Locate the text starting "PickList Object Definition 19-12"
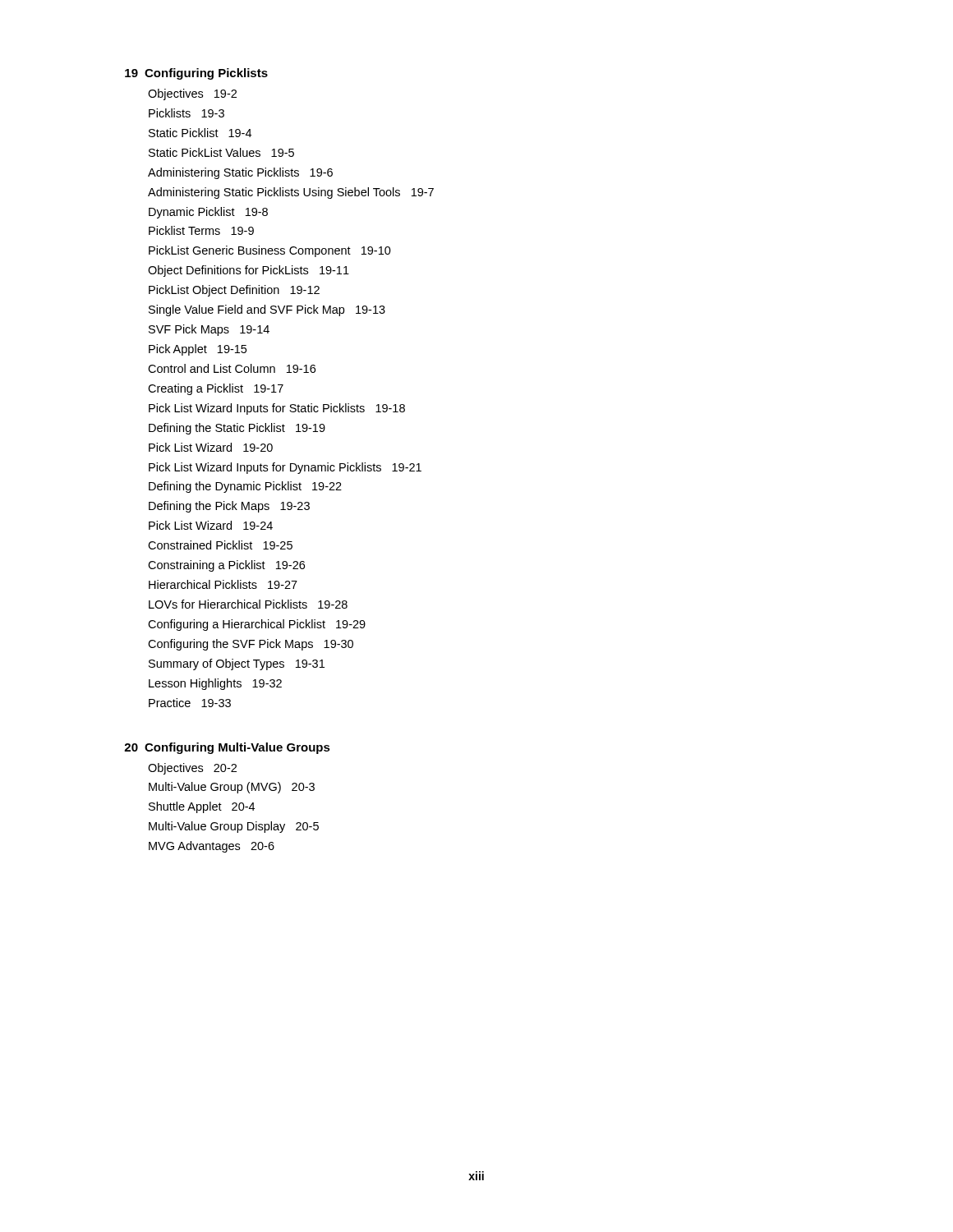The image size is (953, 1232). point(234,290)
